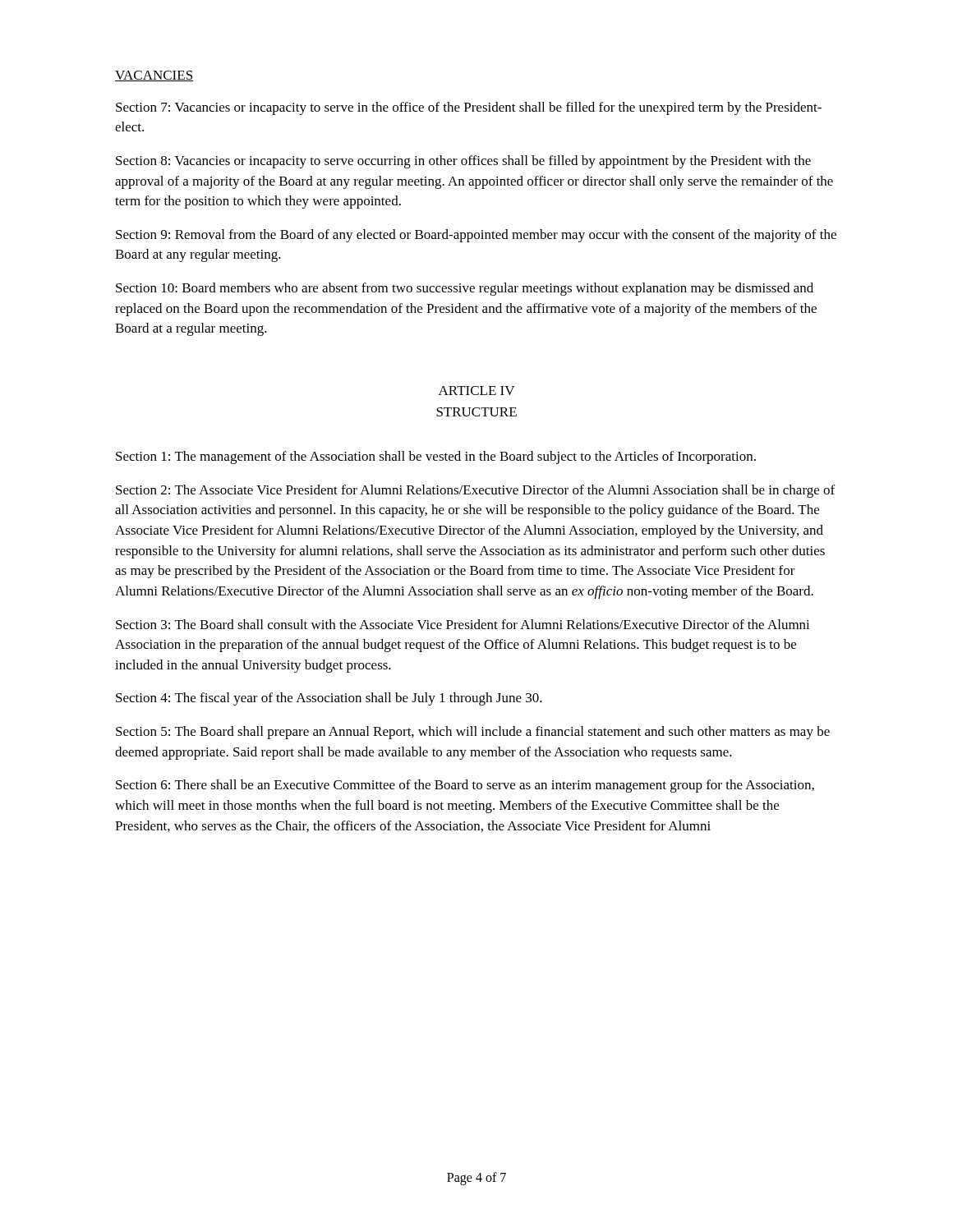The image size is (953, 1232).
Task: Select the text block with the text "Section 10: Board members who are absent"
Action: tap(466, 308)
